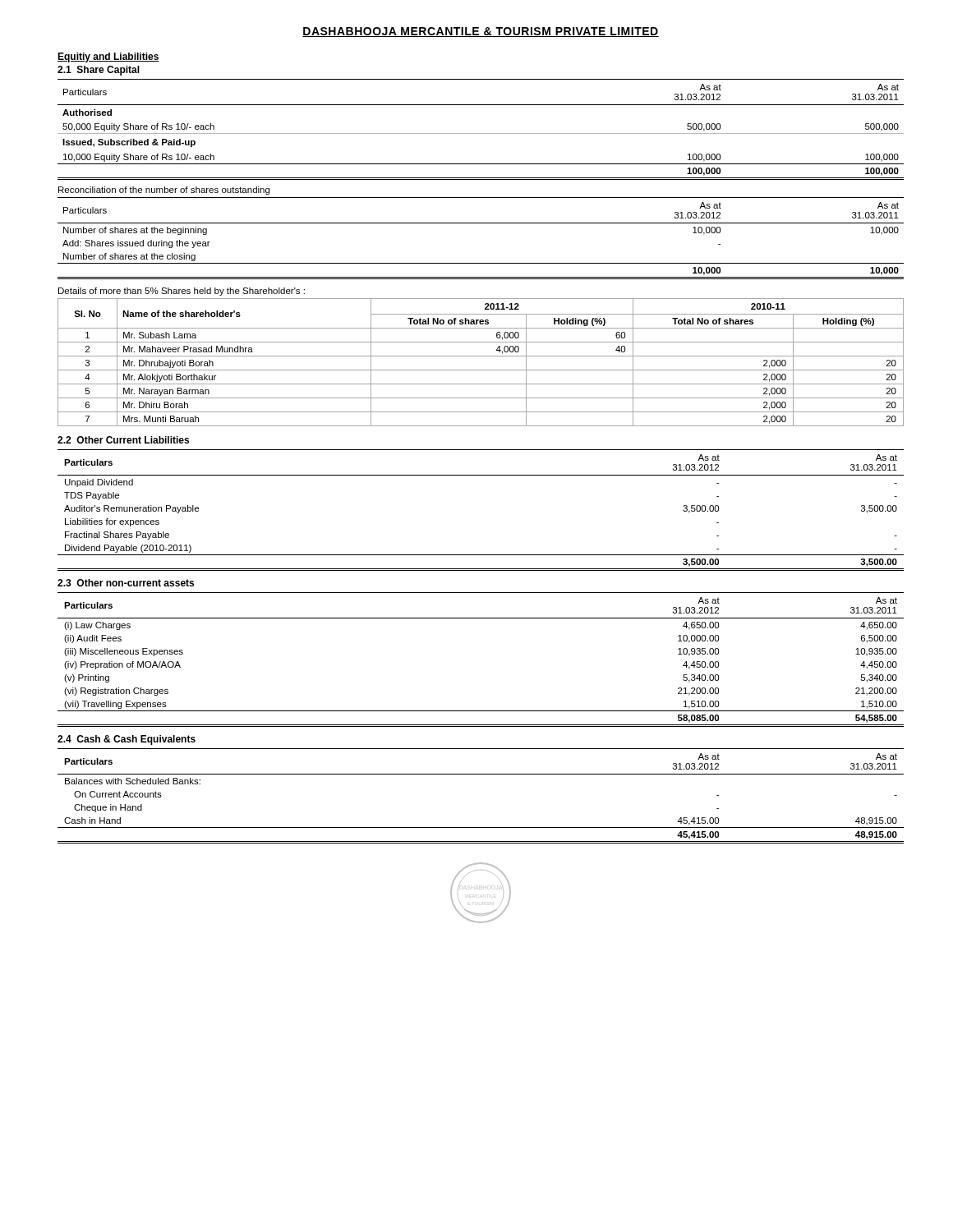
Task: Point to the section header beginning "2.3 Other non-current"
Action: coord(126,583)
